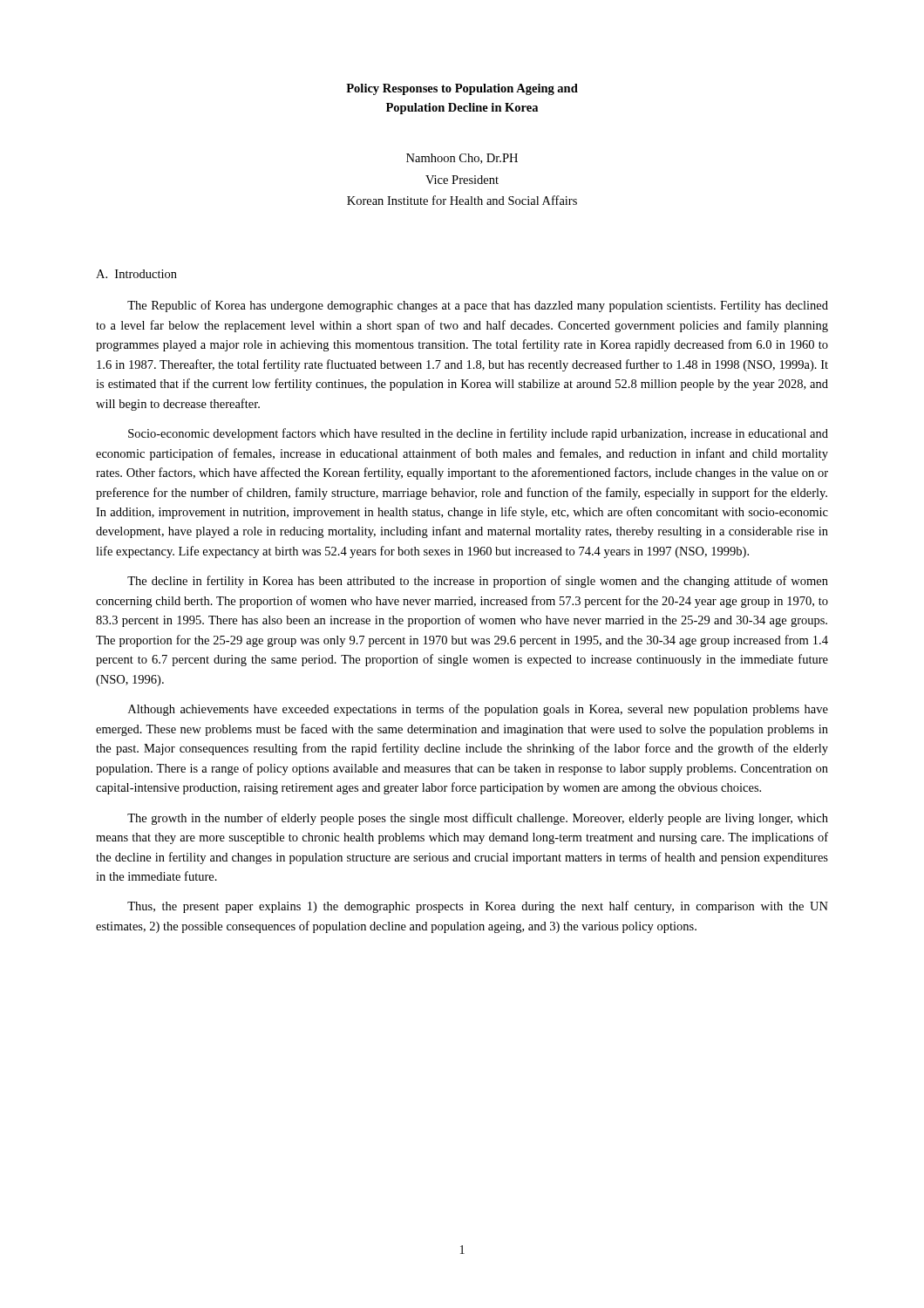Locate the block of text that opens with "Thus, the present paper explains 1) the demographic"
924x1308 pixels.
coord(462,916)
